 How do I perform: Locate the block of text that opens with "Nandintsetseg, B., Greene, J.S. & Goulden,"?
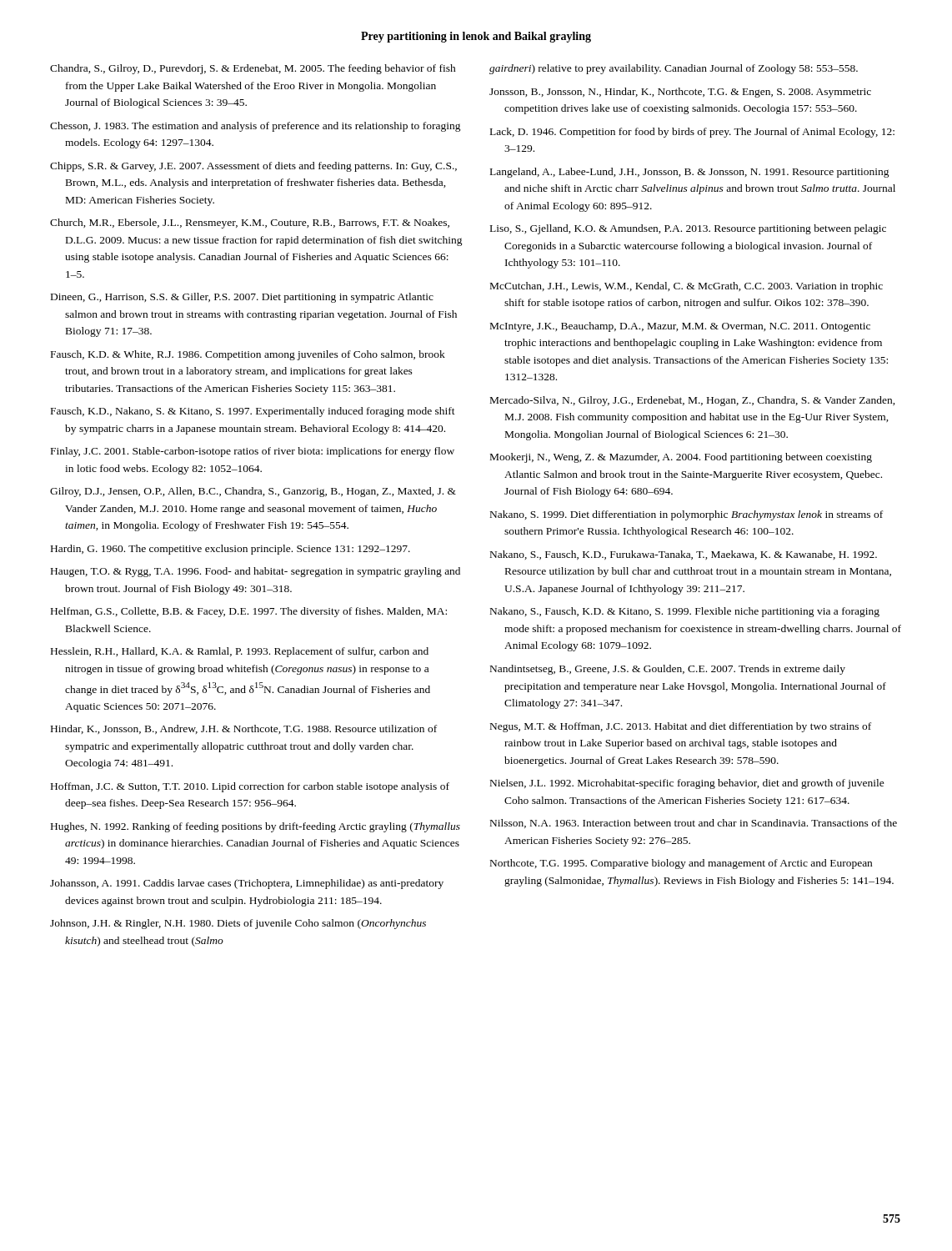coord(688,686)
